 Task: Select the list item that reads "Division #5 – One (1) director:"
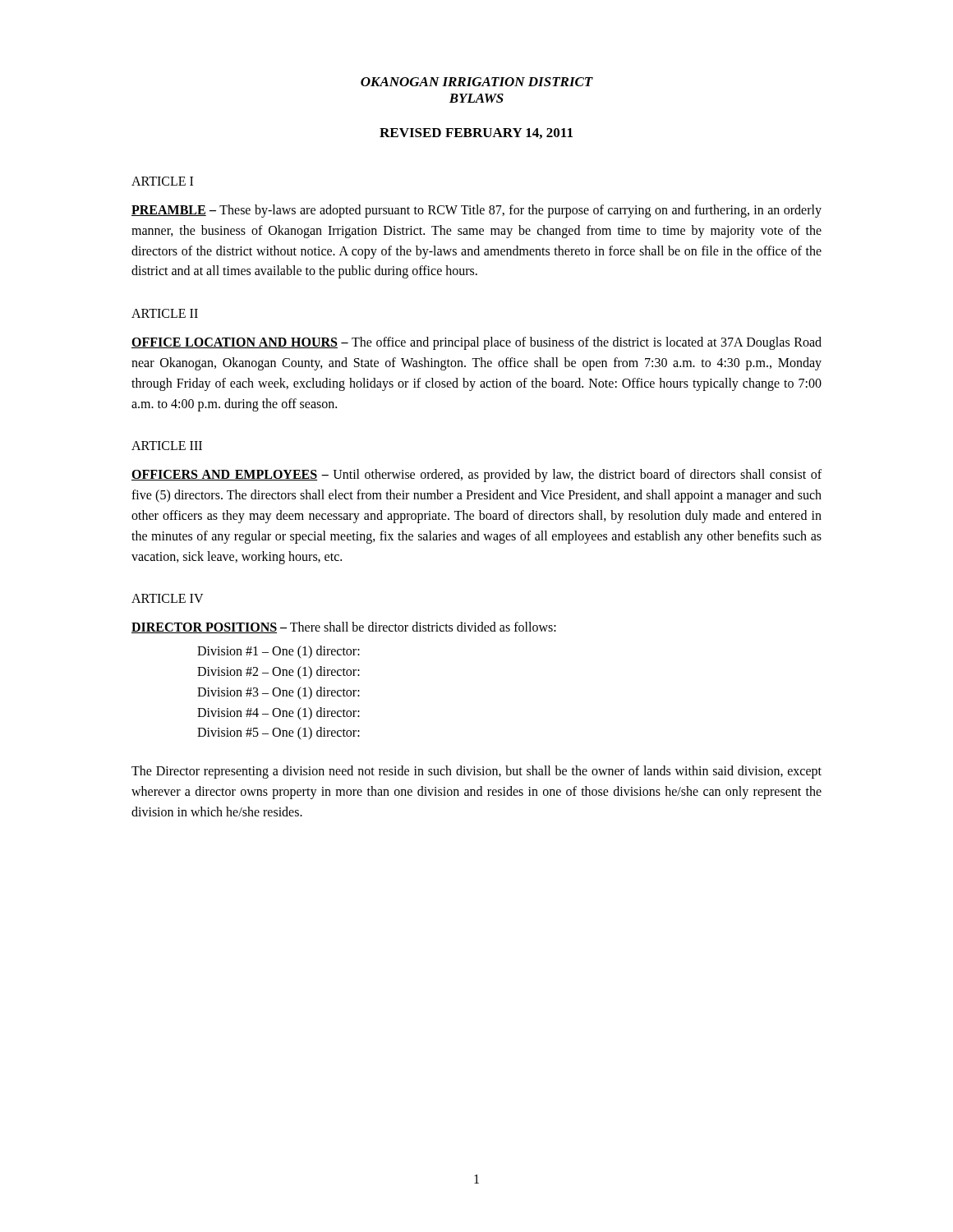[279, 732]
